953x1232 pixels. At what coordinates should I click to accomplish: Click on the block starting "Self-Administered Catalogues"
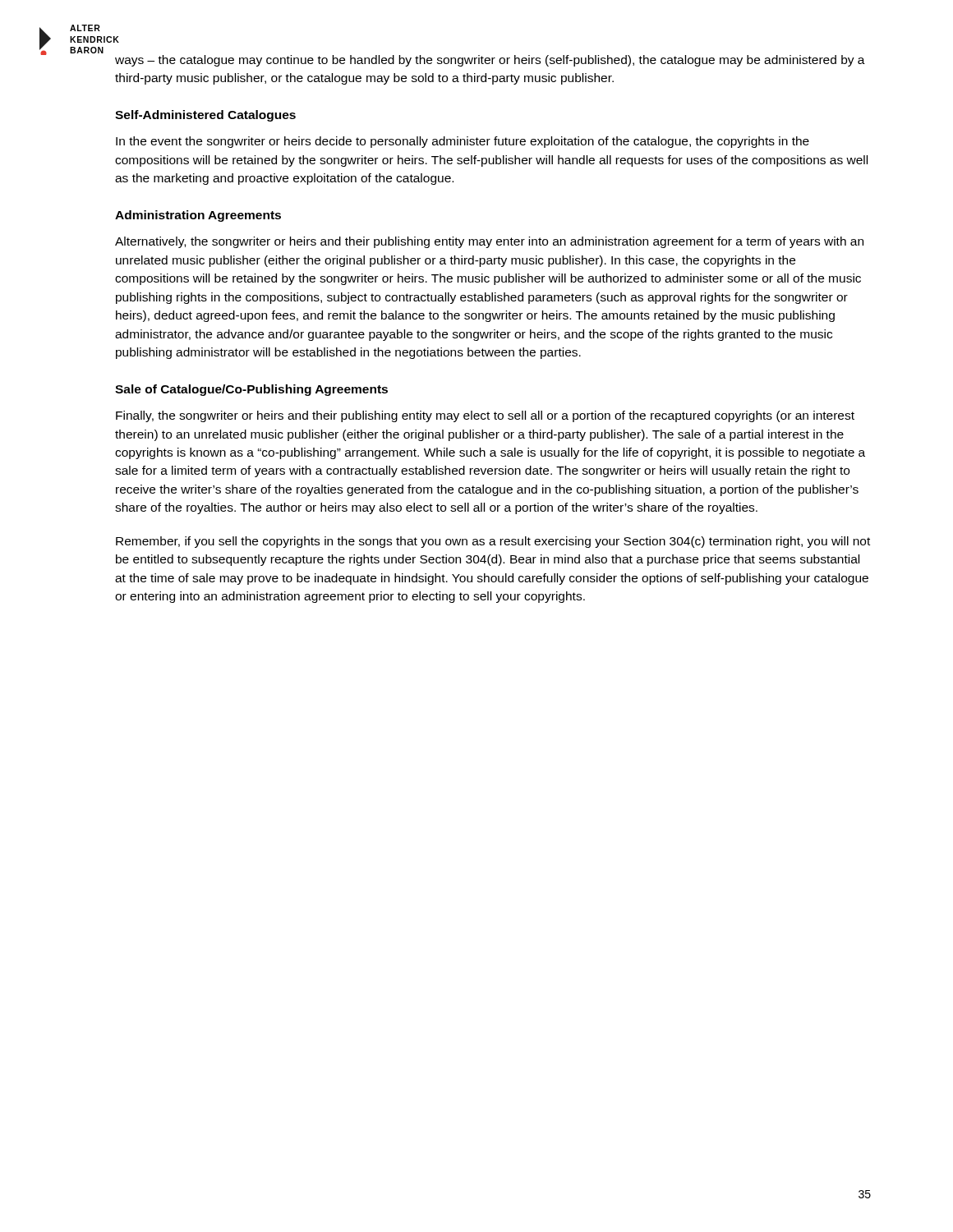tap(206, 115)
